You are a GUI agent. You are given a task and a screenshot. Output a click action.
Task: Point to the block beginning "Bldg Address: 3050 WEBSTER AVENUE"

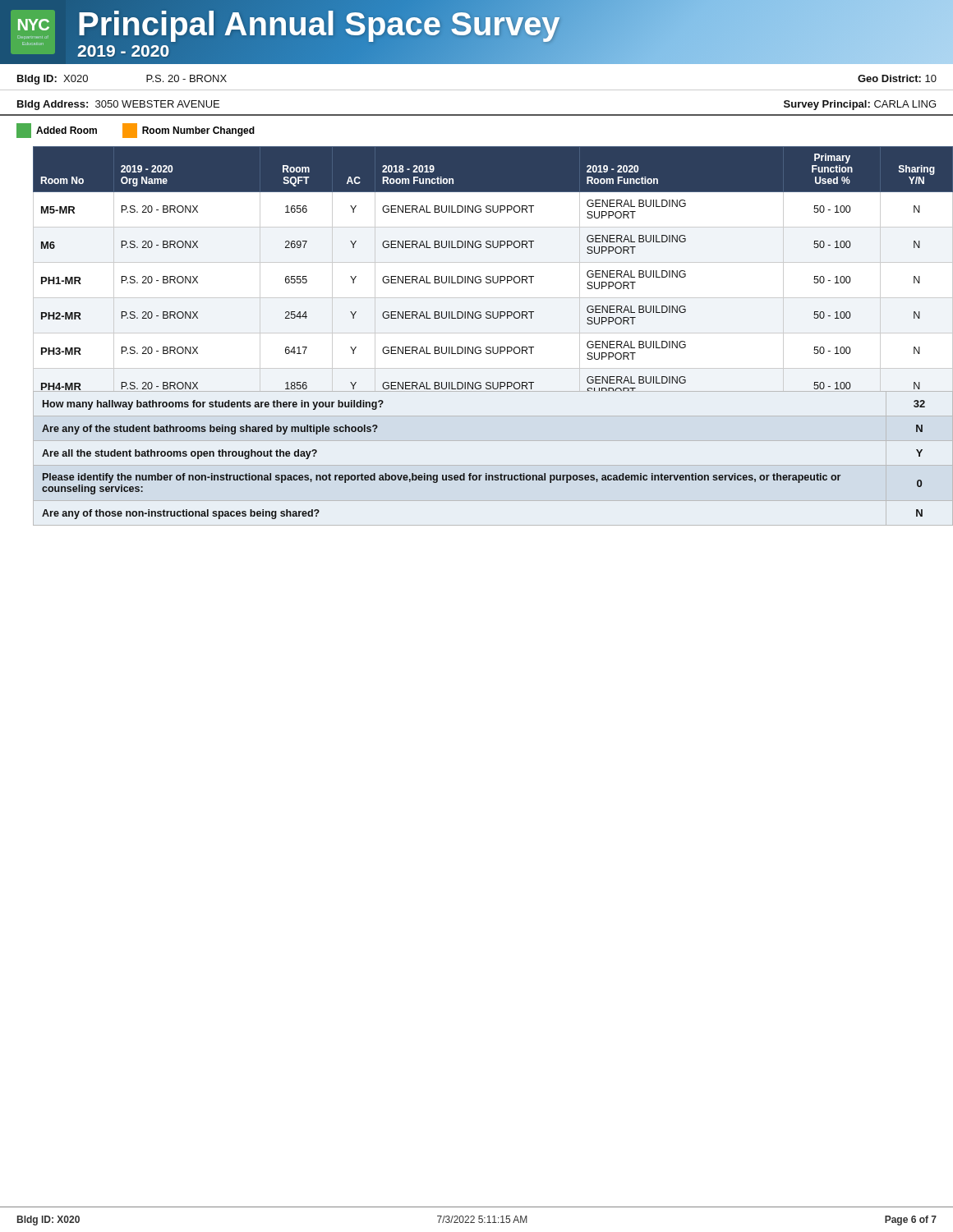click(x=476, y=104)
